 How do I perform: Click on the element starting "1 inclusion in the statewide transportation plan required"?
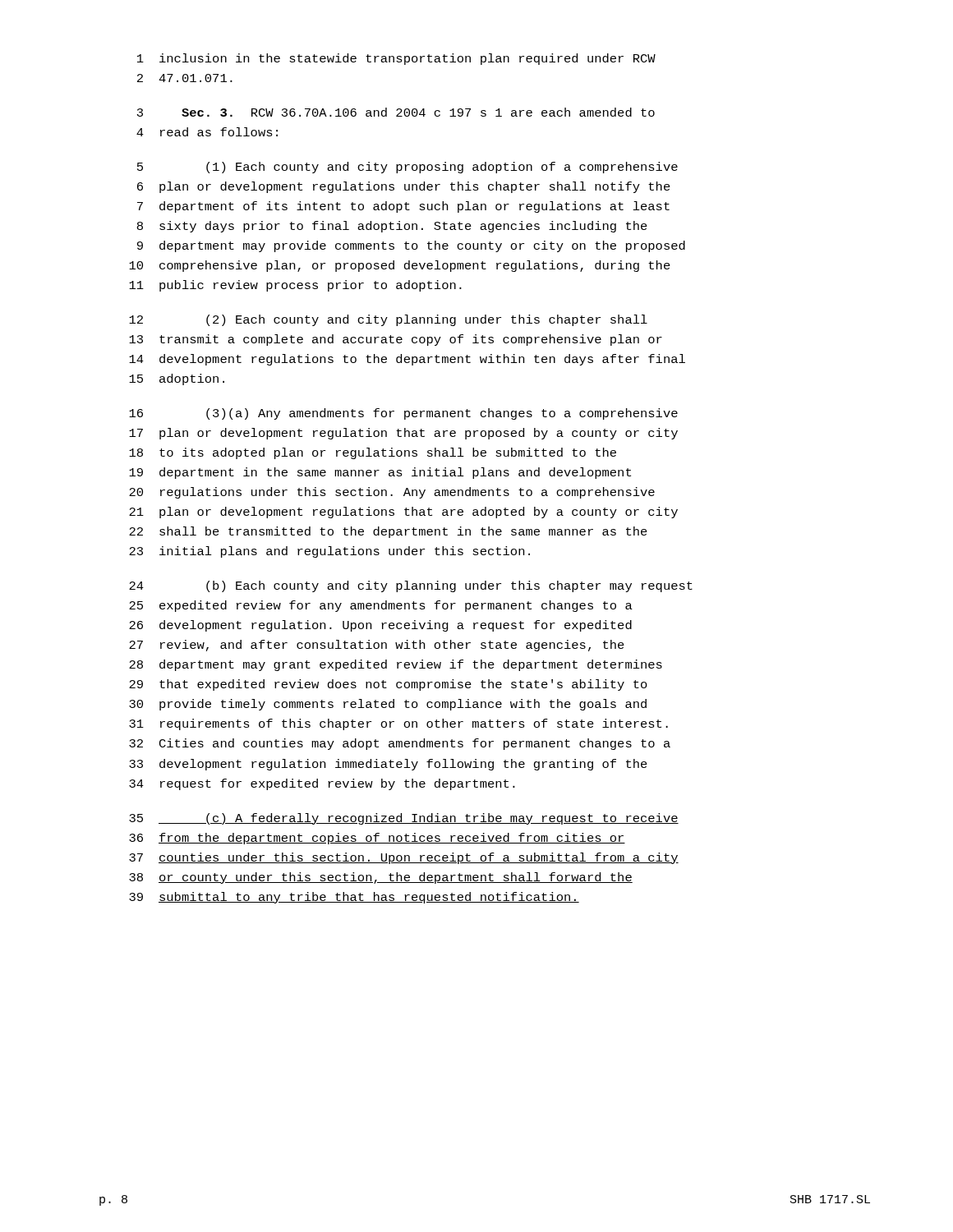[x=485, y=59]
